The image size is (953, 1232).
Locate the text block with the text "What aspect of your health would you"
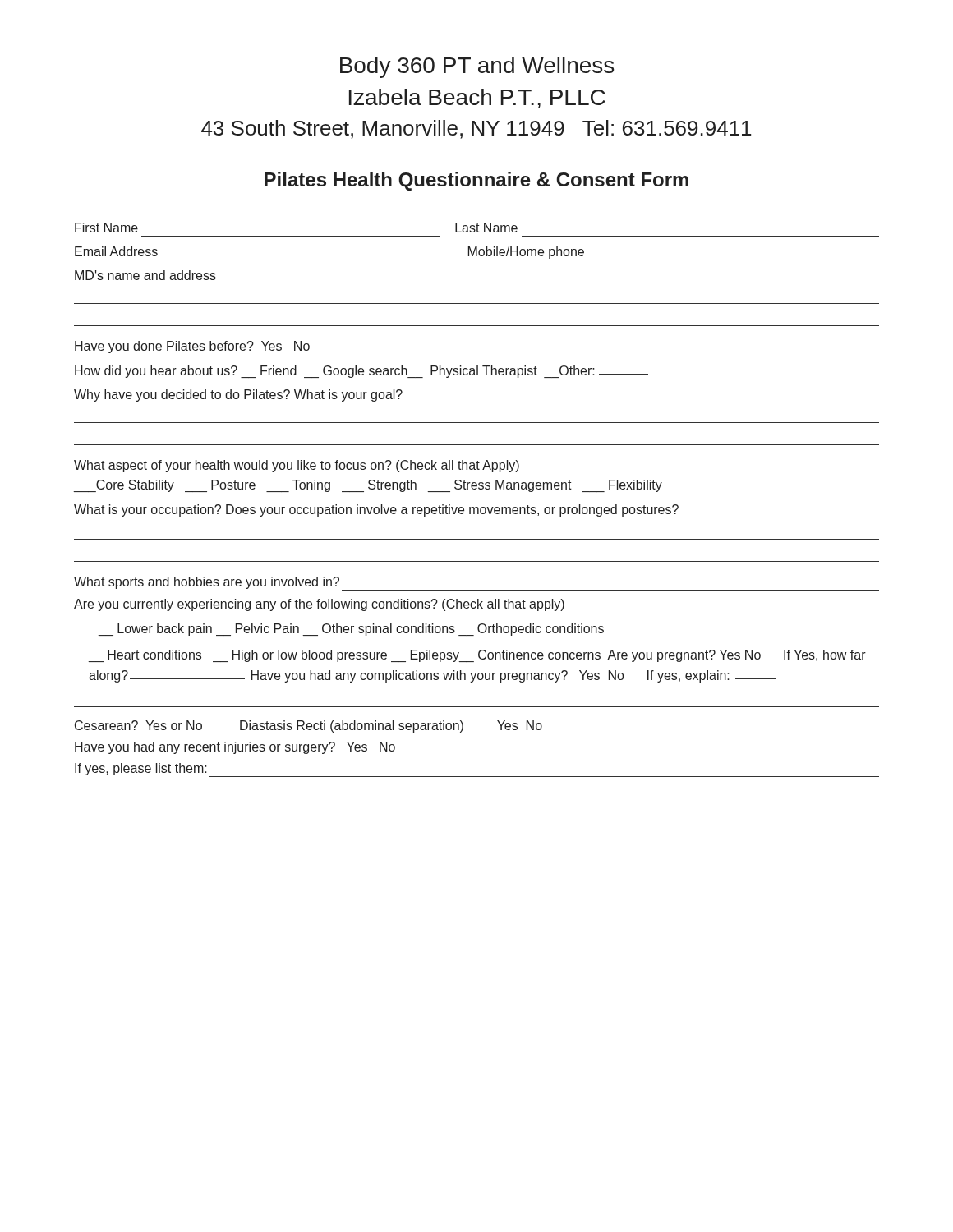297,466
